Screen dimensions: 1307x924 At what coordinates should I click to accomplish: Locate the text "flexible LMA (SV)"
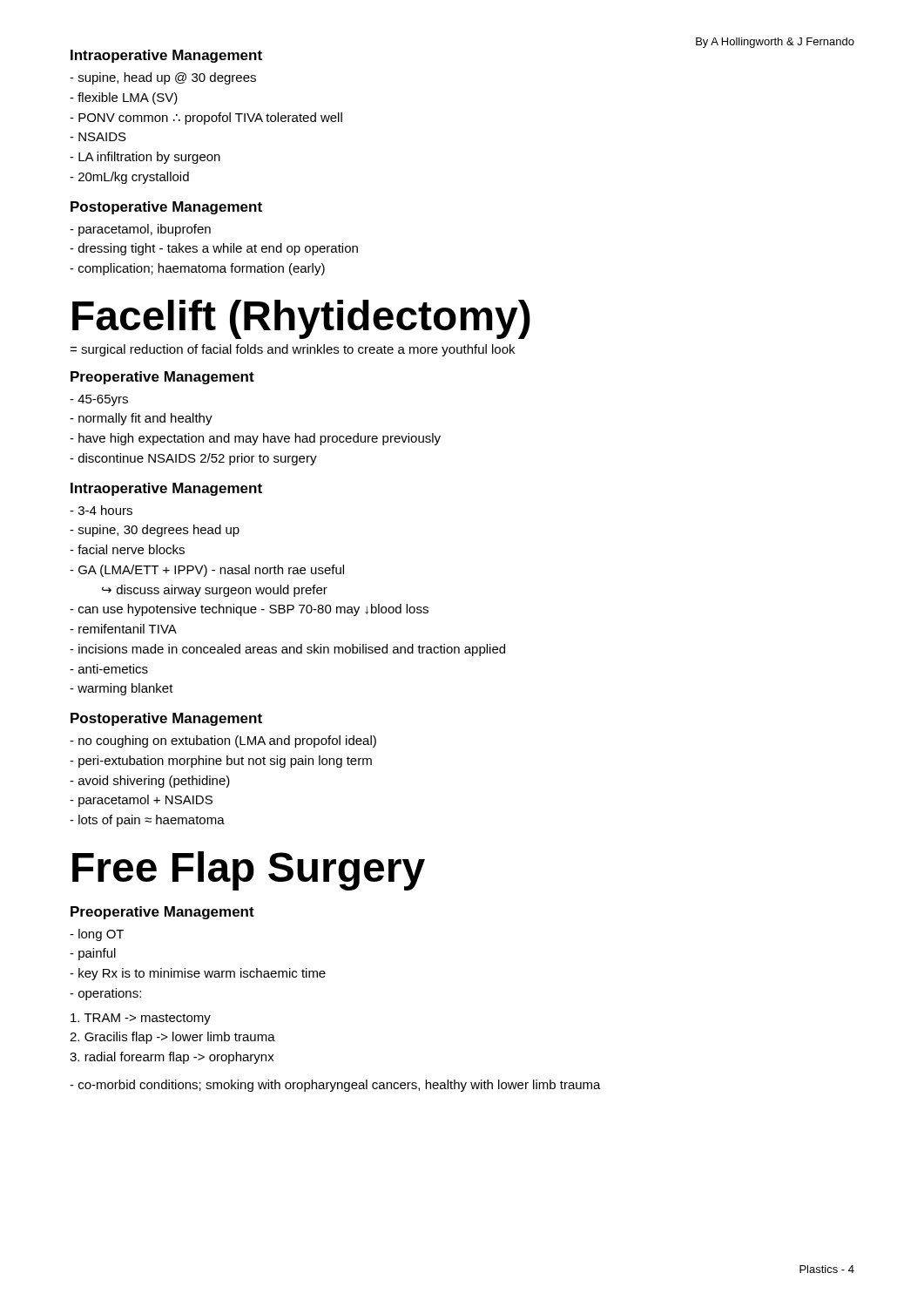(124, 97)
